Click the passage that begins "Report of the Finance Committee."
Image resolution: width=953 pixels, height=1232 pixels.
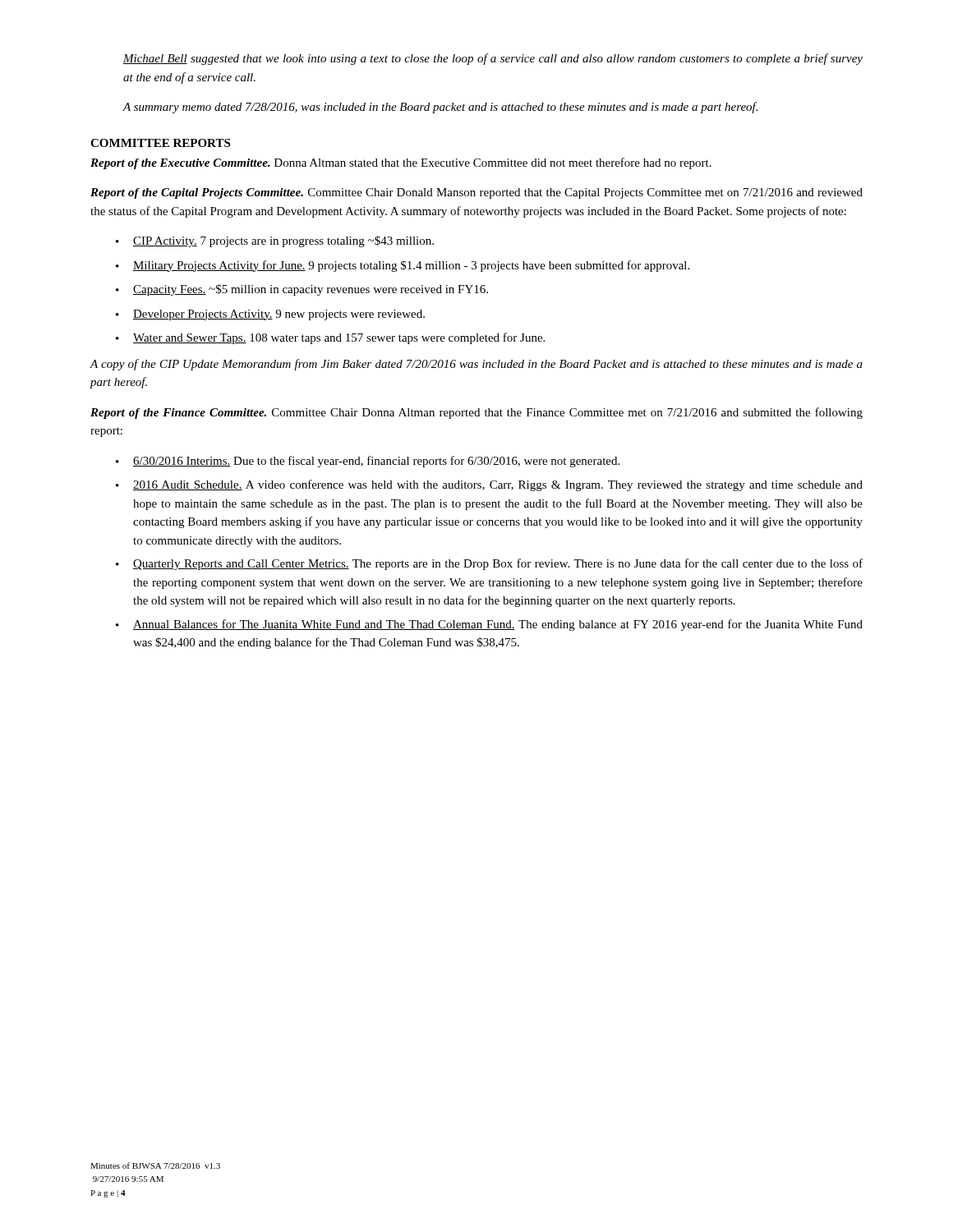[476, 421]
